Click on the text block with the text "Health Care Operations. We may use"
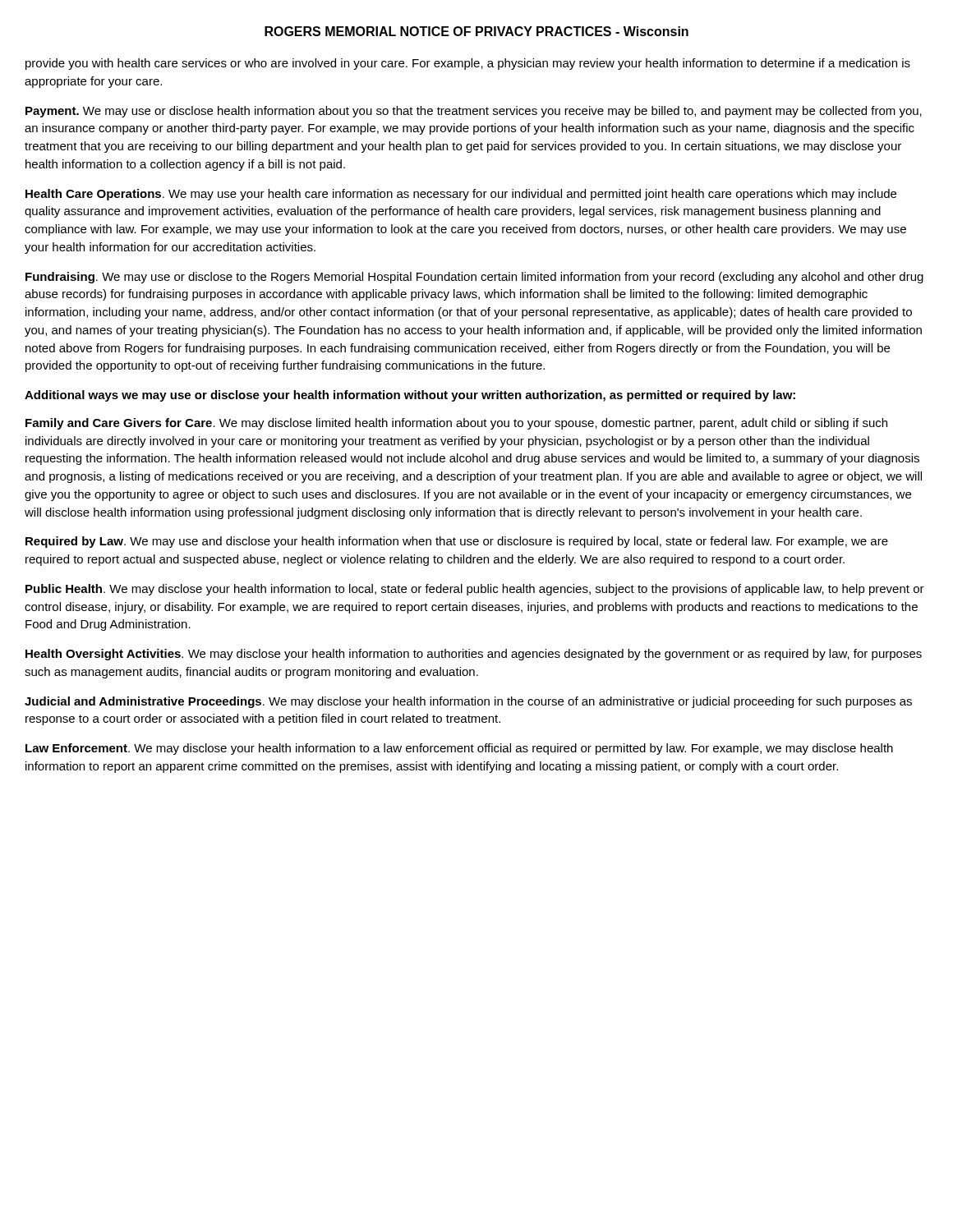This screenshot has width=953, height=1232. (466, 220)
